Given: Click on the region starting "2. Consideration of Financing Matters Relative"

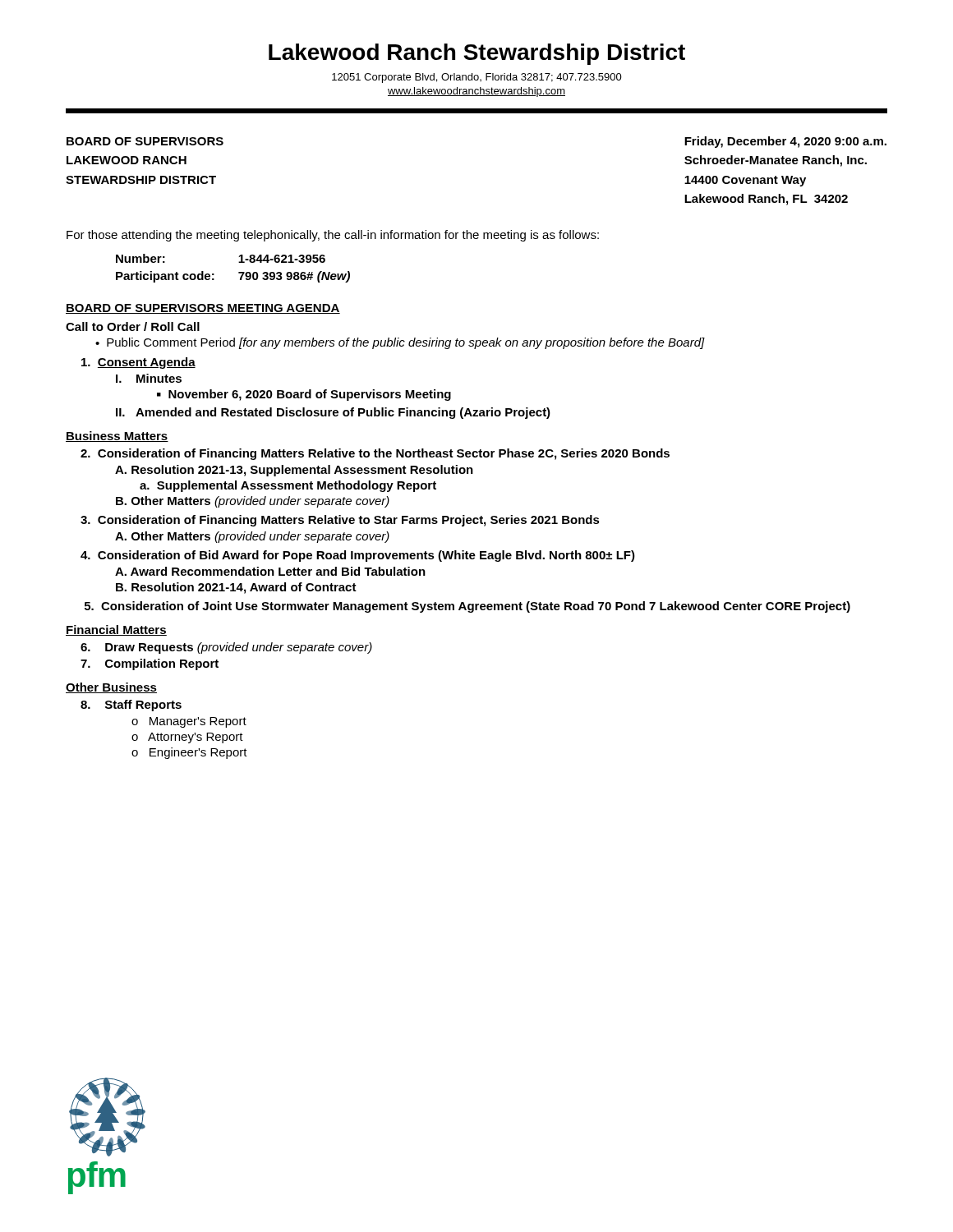Looking at the screenshot, I should click(375, 453).
